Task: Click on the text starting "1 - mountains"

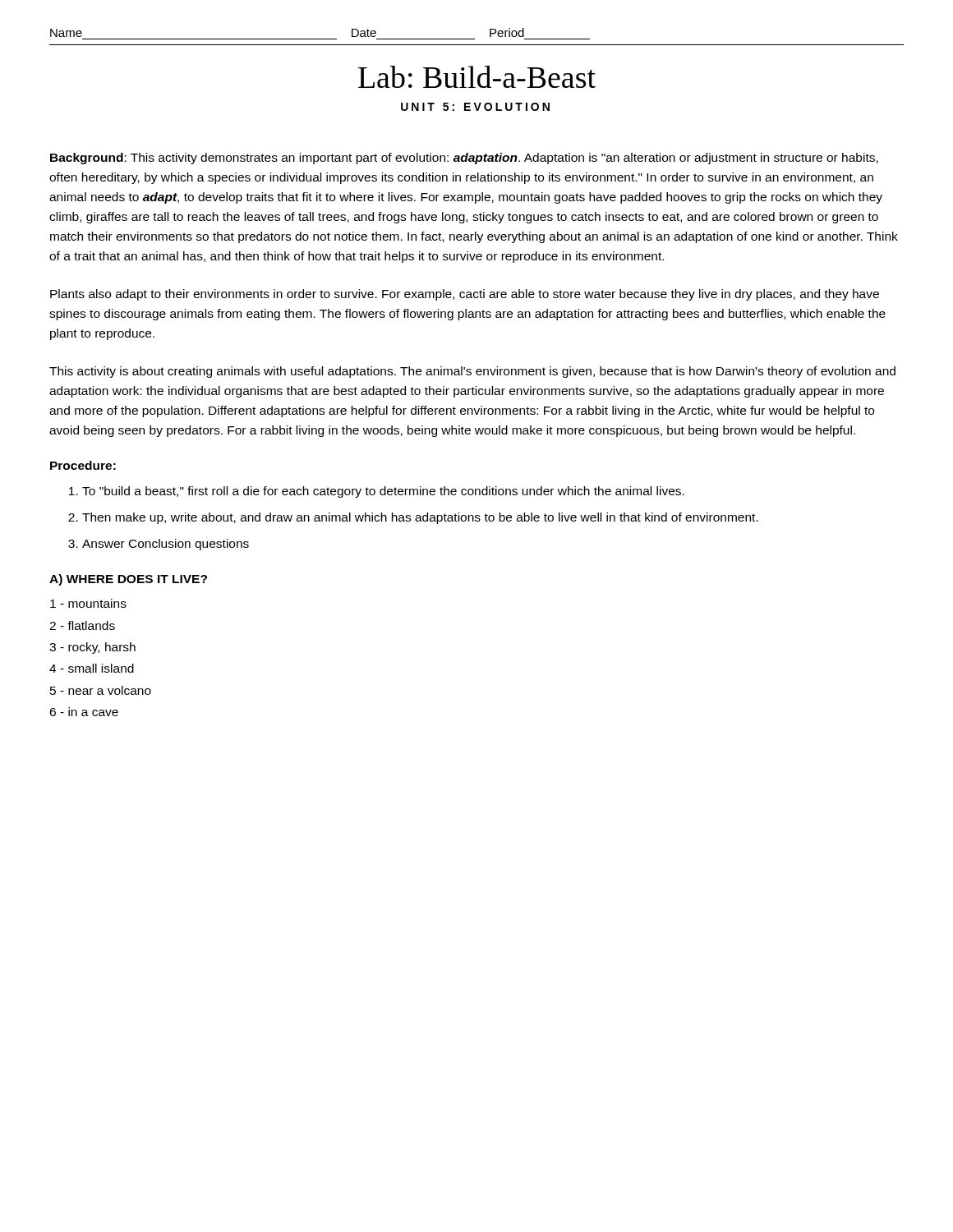Action: coord(88,603)
